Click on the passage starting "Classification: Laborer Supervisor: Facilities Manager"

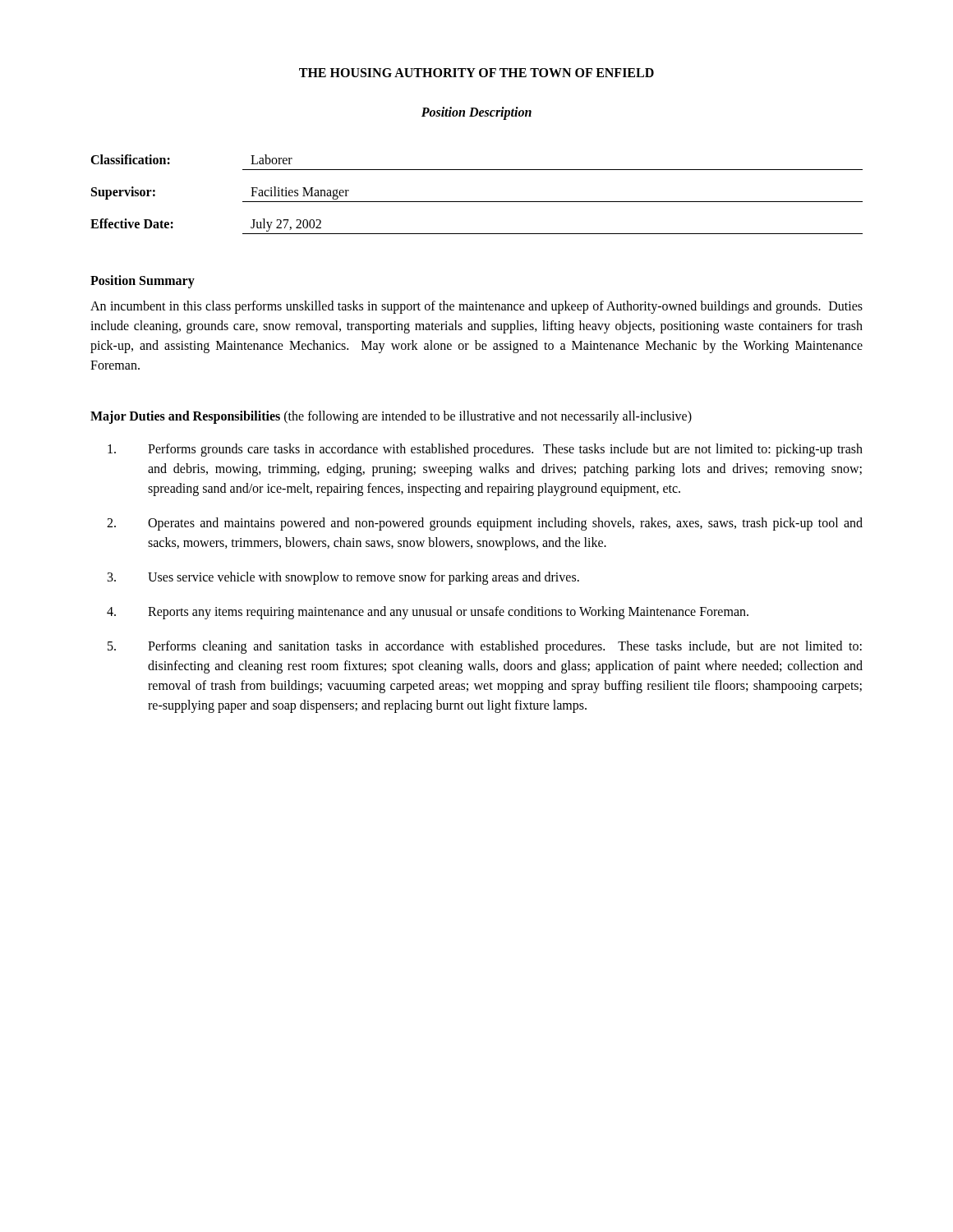[476, 193]
